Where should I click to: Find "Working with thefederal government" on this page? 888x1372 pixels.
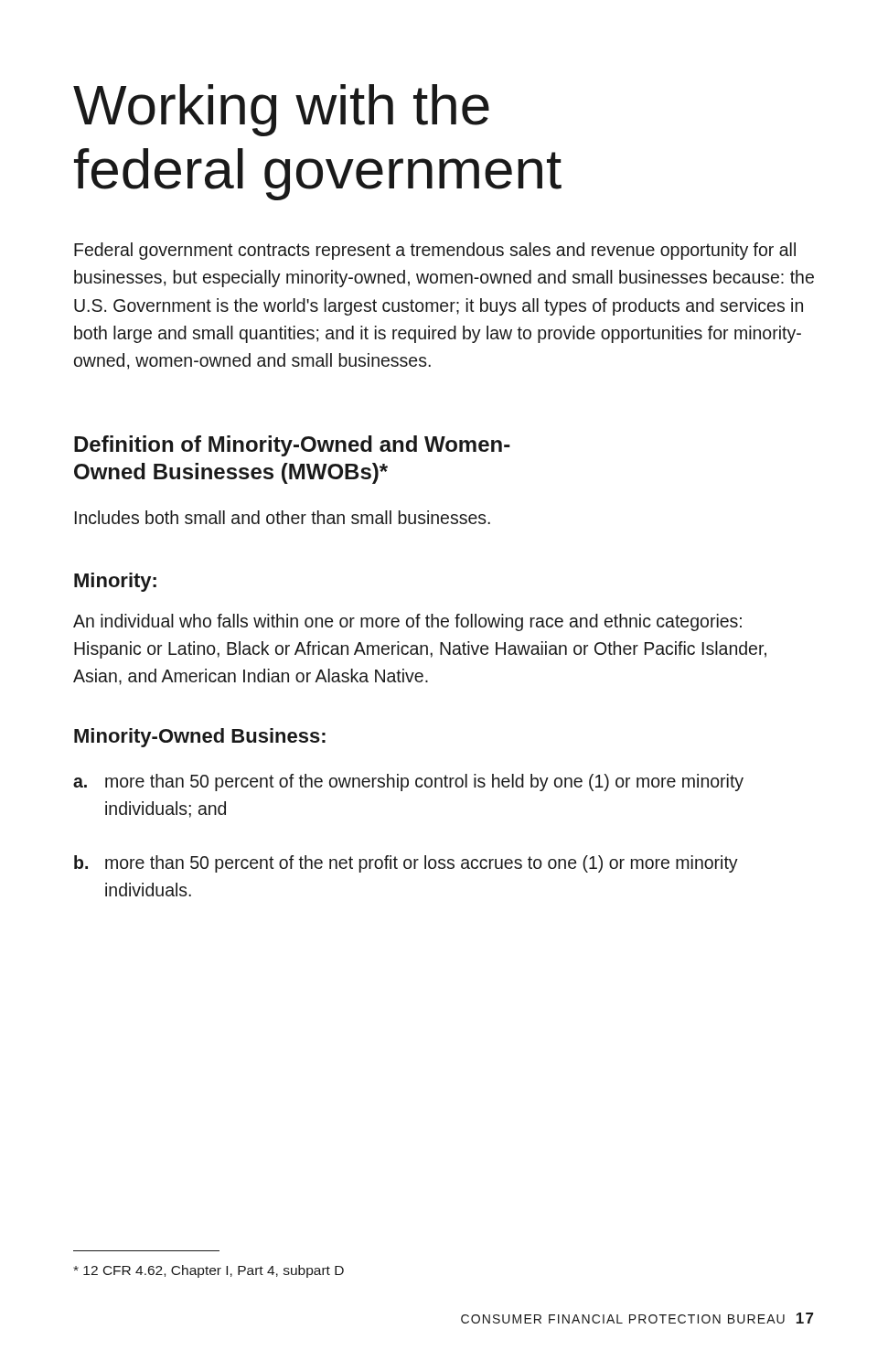pos(444,137)
